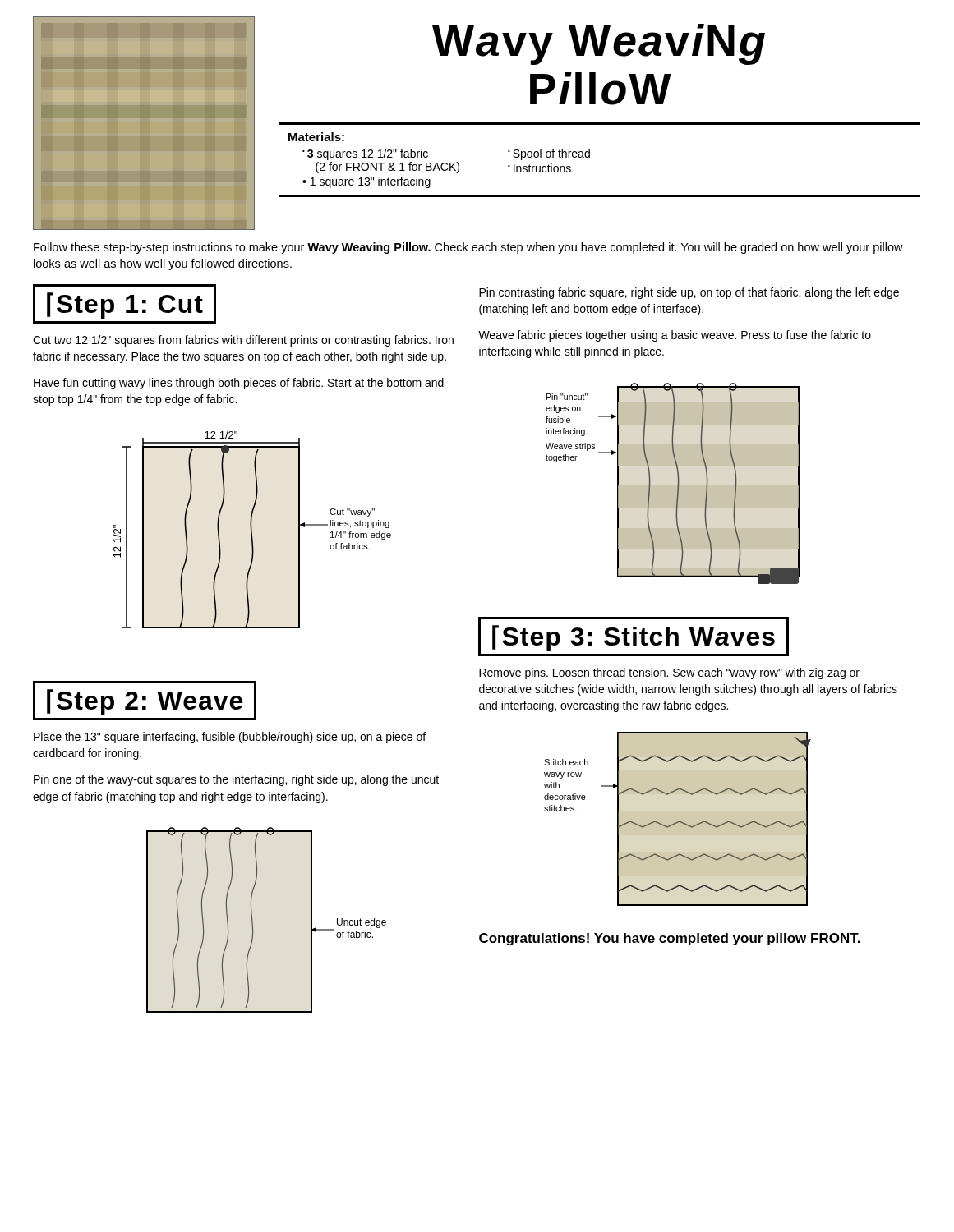Select the element starting "Weave fabric pieces together"
Viewport: 954px width, 1232px height.
coord(675,344)
